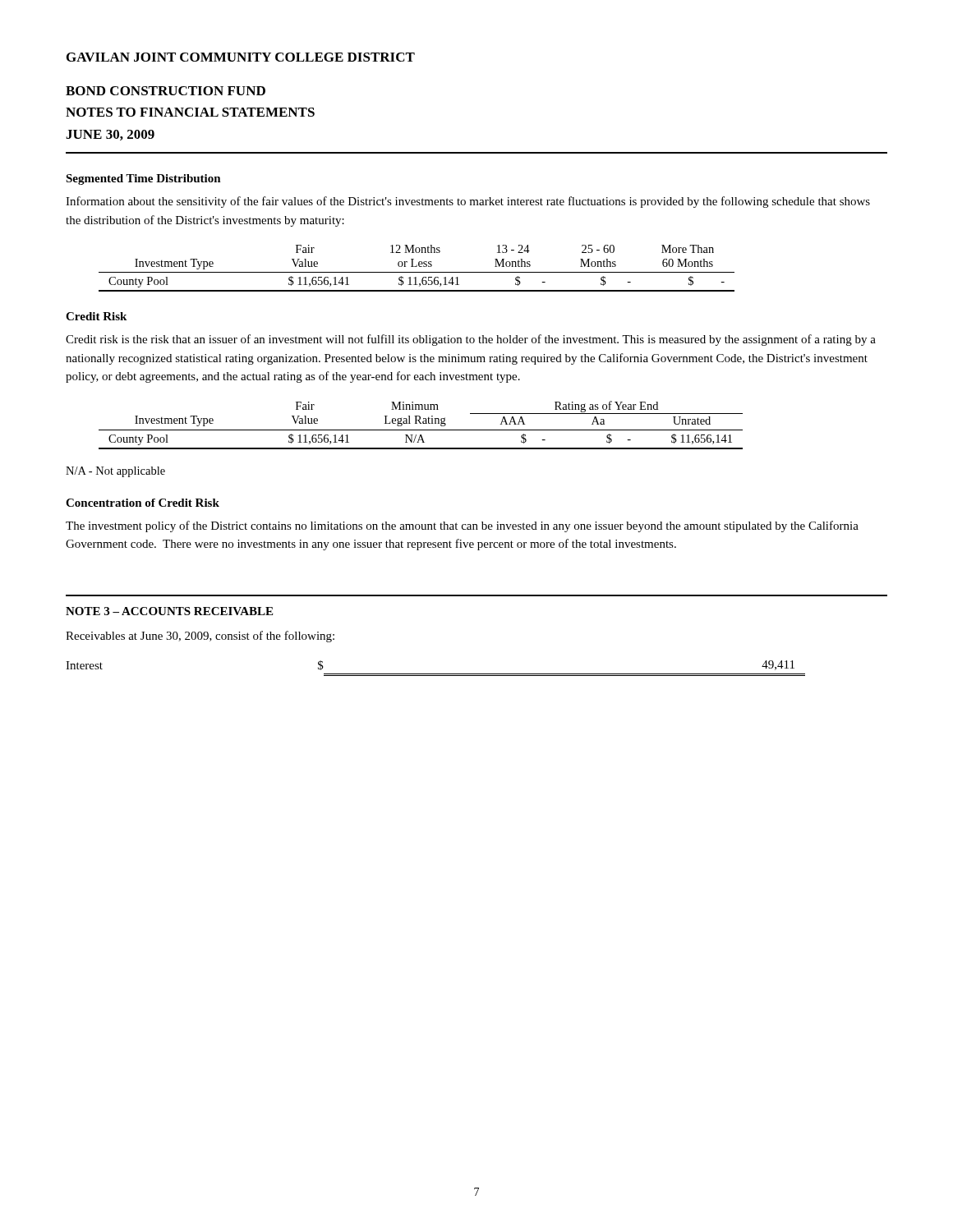Click on the text block containing "The investment policy of the District contains no"

click(462, 535)
